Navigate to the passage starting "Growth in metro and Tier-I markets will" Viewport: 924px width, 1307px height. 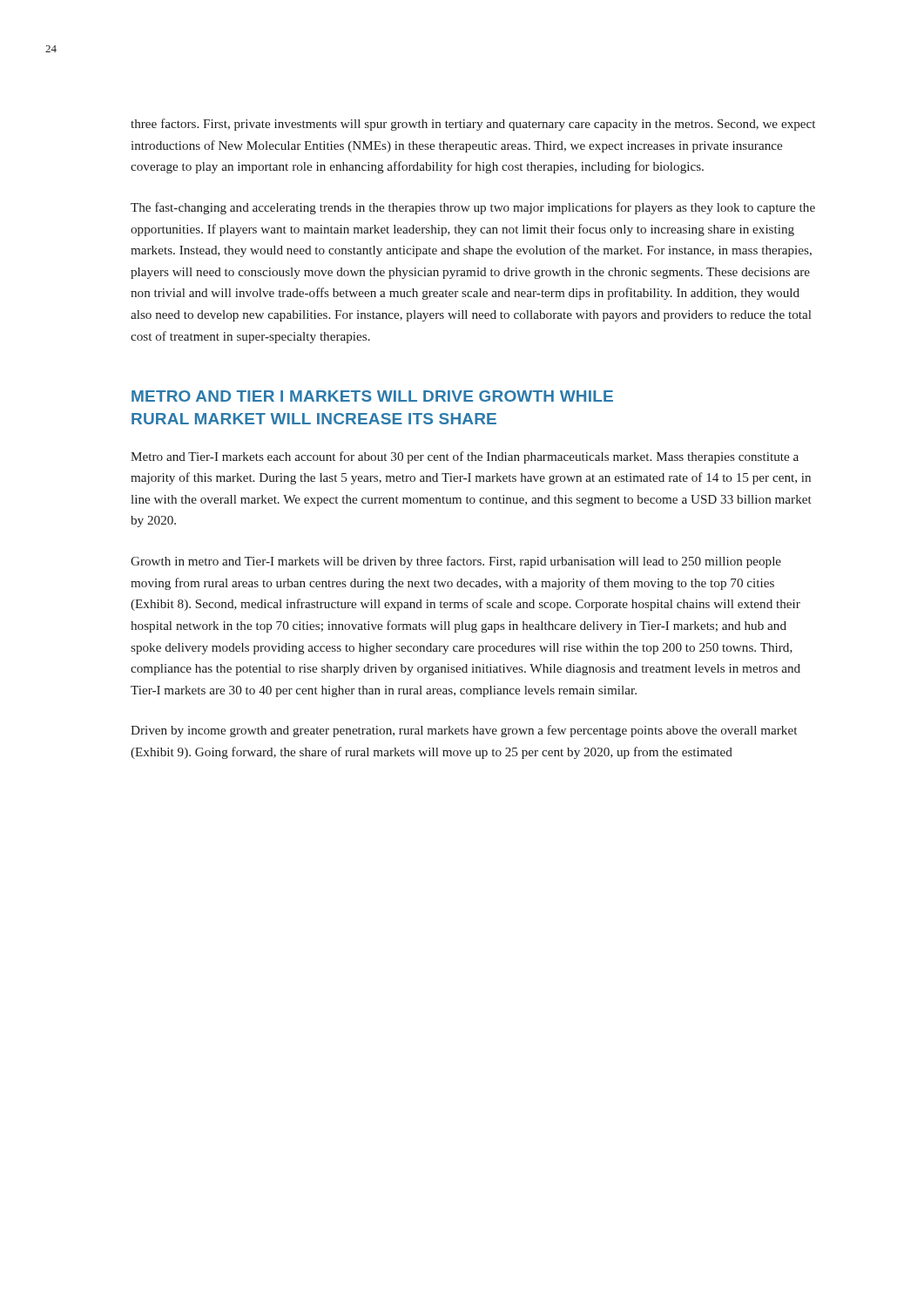tap(466, 625)
